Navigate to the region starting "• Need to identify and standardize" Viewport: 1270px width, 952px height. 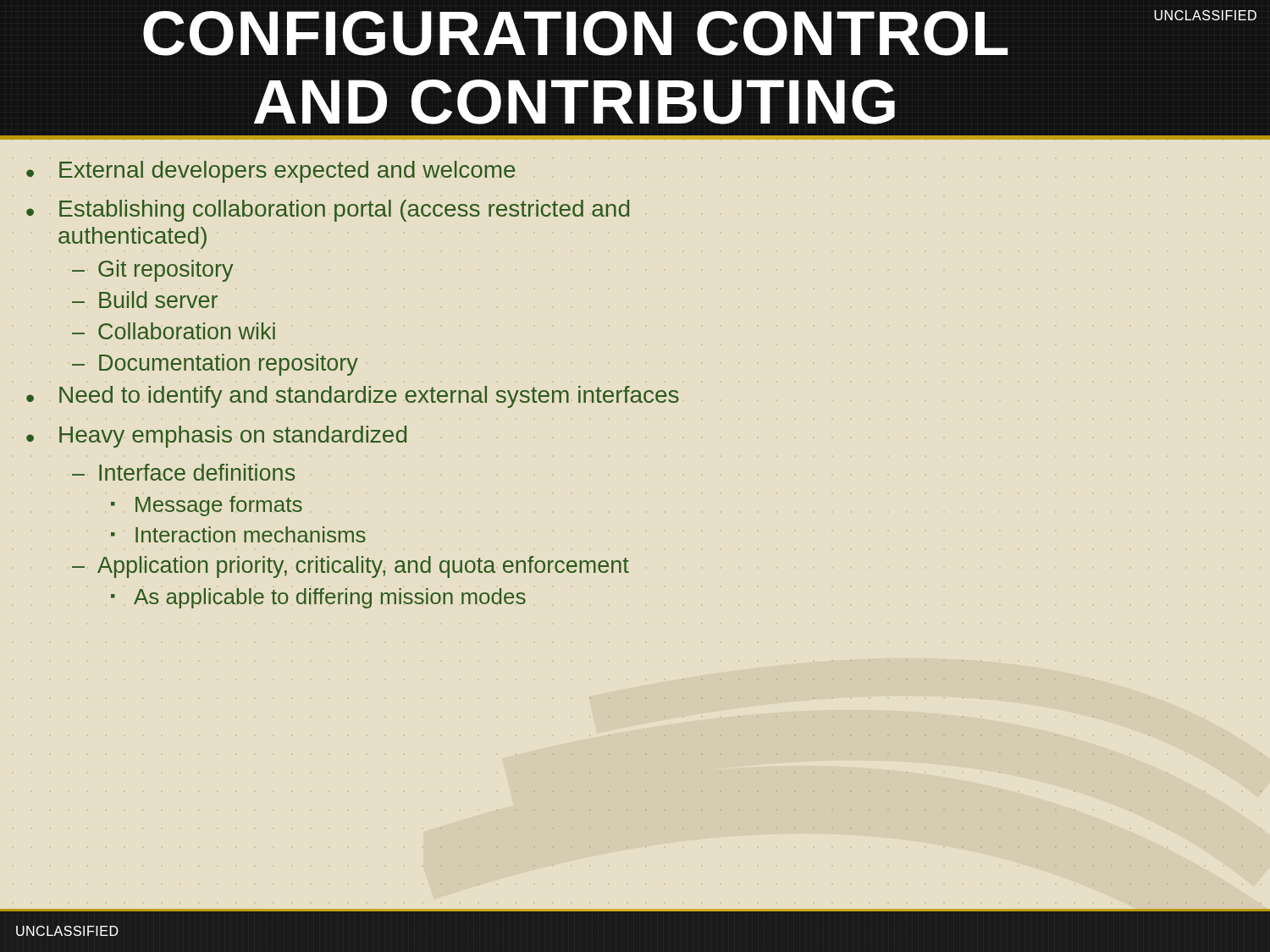coord(352,398)
